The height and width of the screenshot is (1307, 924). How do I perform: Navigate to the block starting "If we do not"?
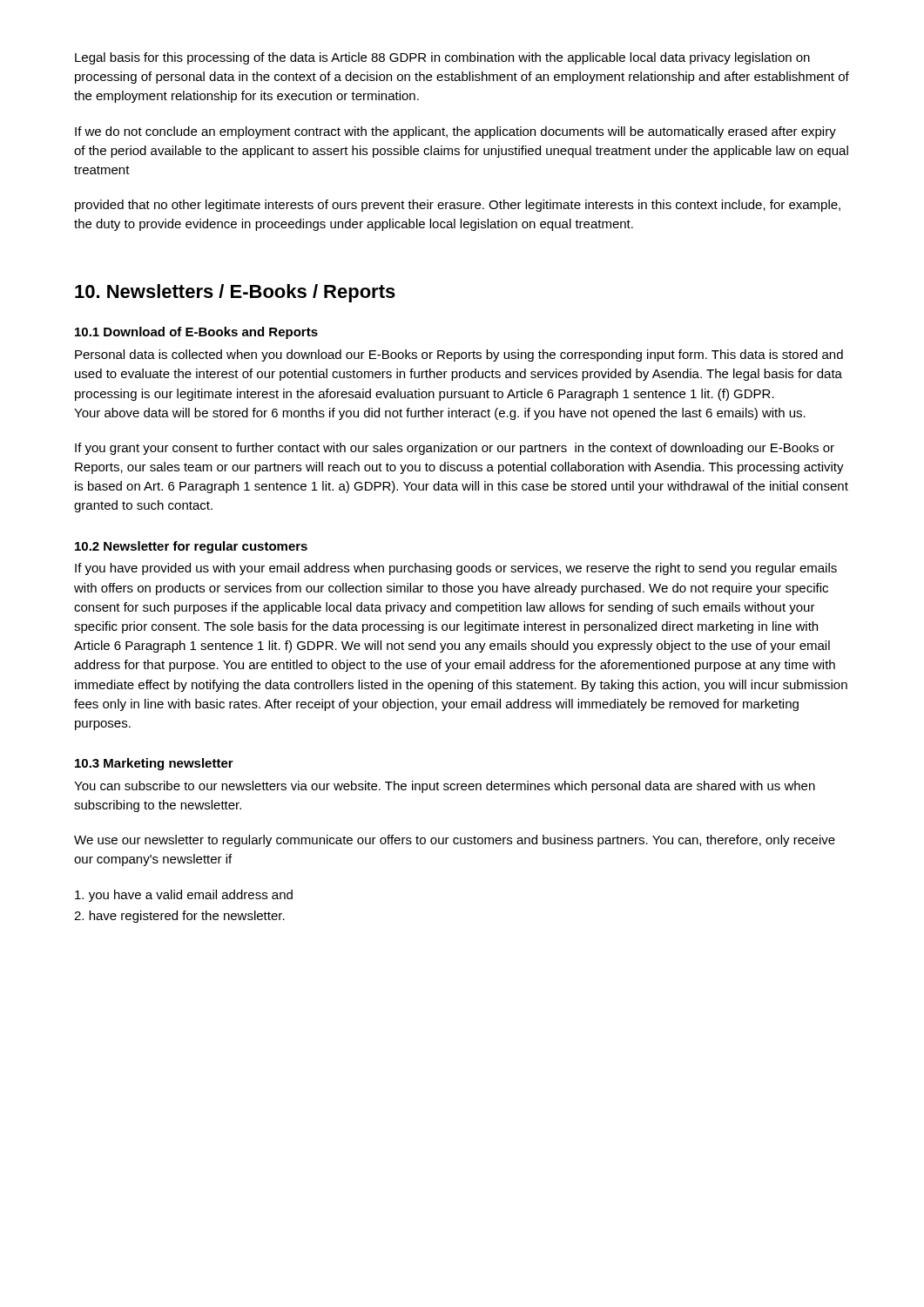(x=461, y=150)
